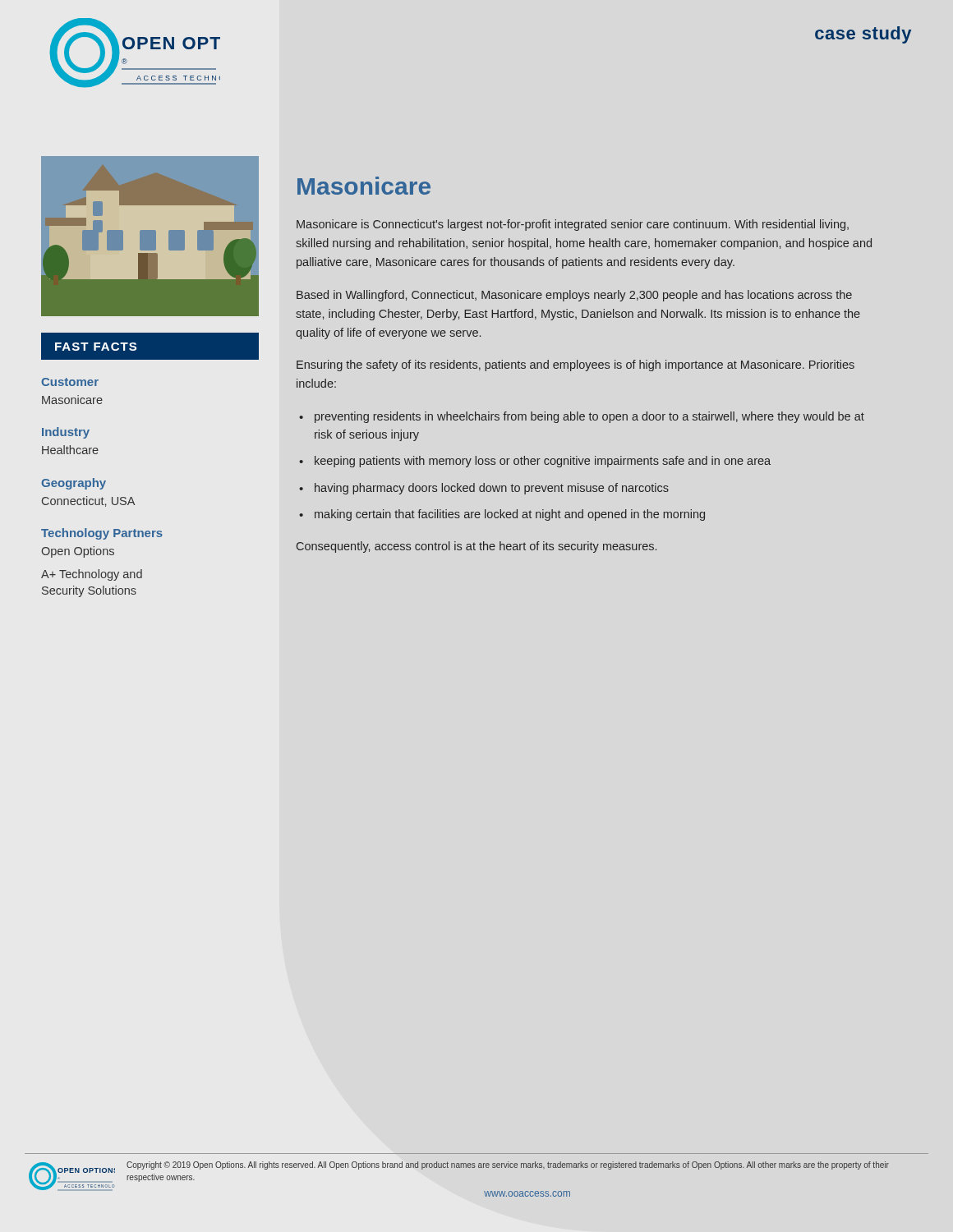Click the passage that begins "Copyright © 2019"
This screenshot has width=953, height=1232.
(x=508, y=1171)
